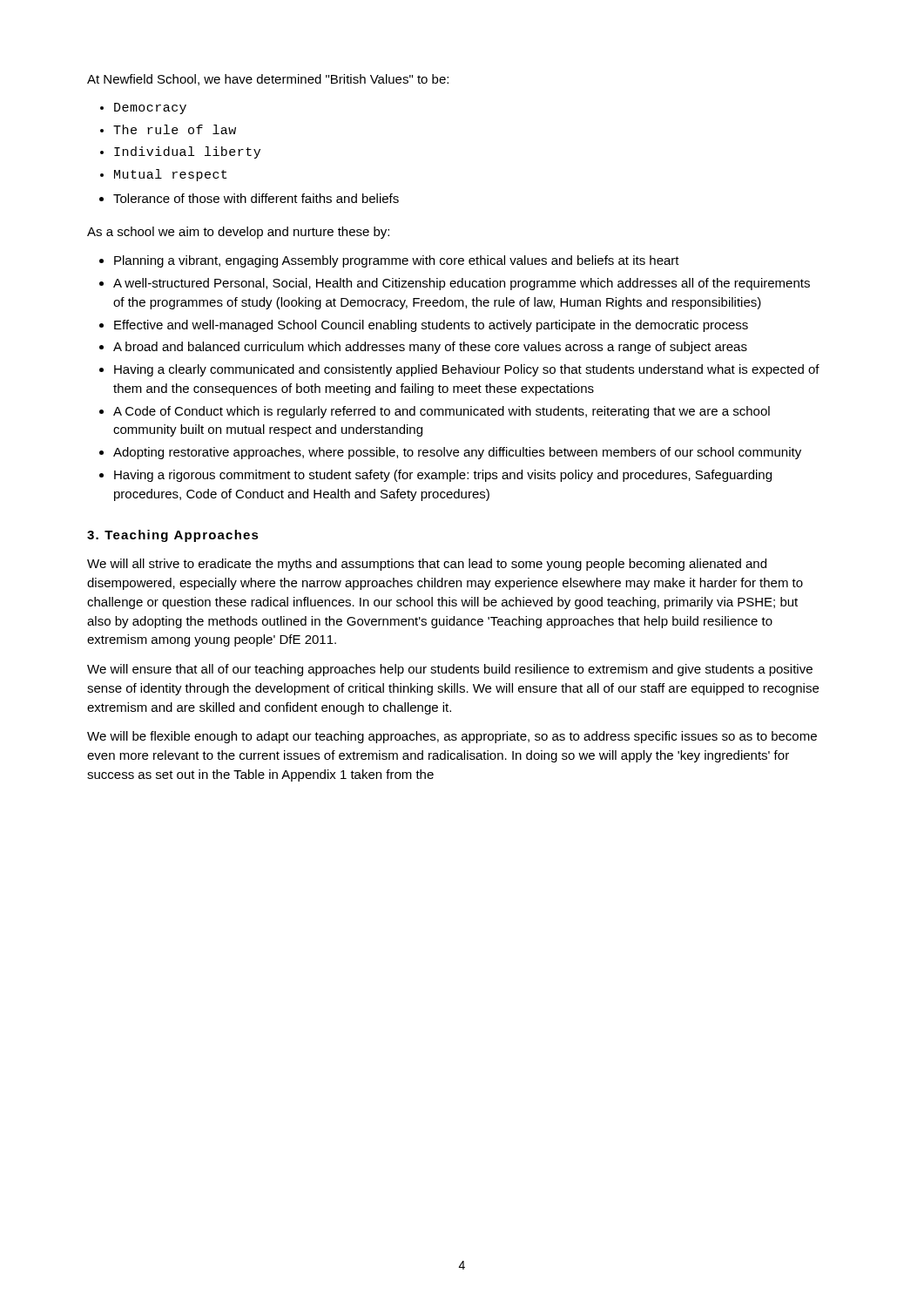924x1307 pixels.
Task: Point to the block beginning "As a school we aim to"
Action: (x=239, y=231)
